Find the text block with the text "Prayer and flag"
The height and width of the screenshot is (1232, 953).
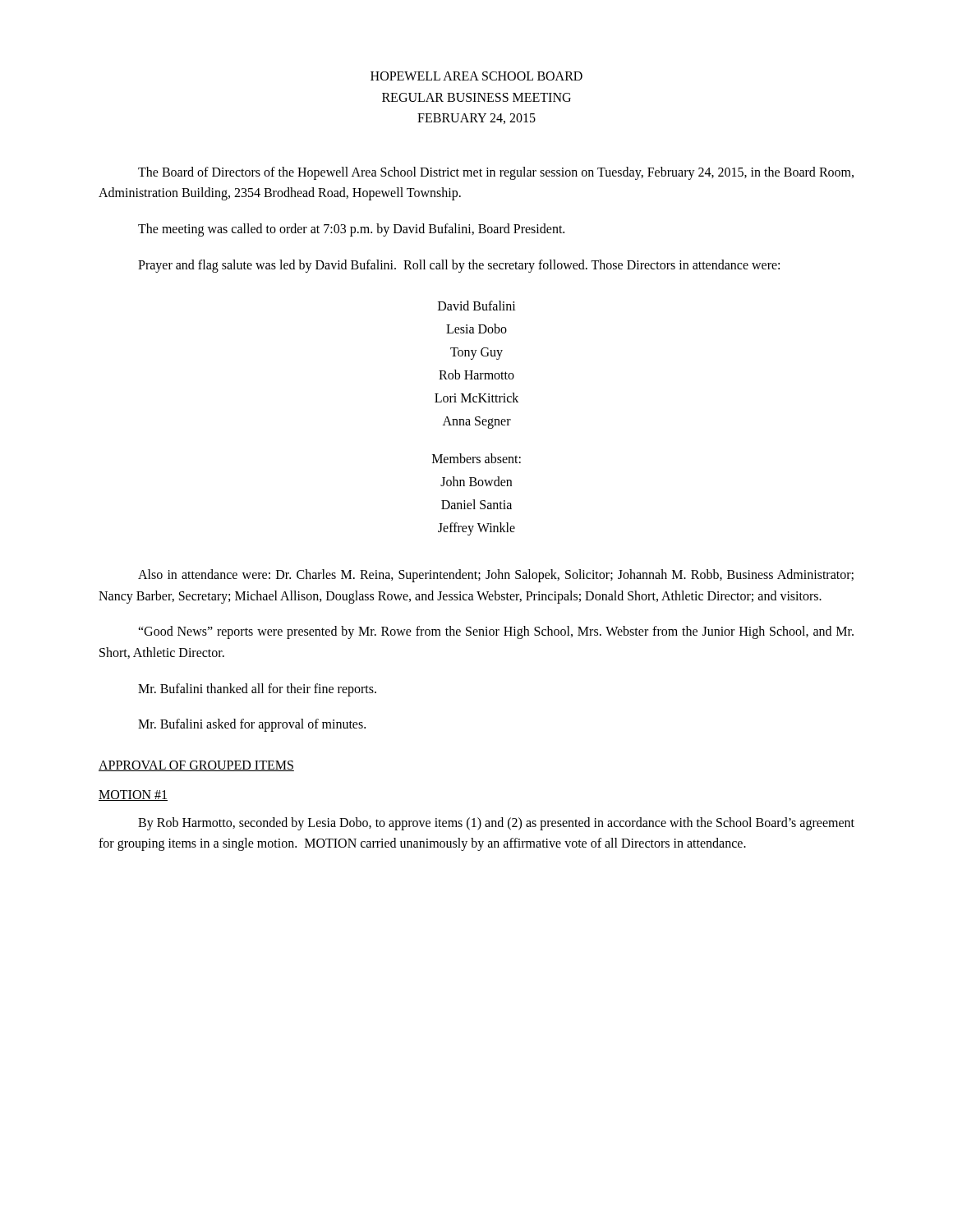459,265
